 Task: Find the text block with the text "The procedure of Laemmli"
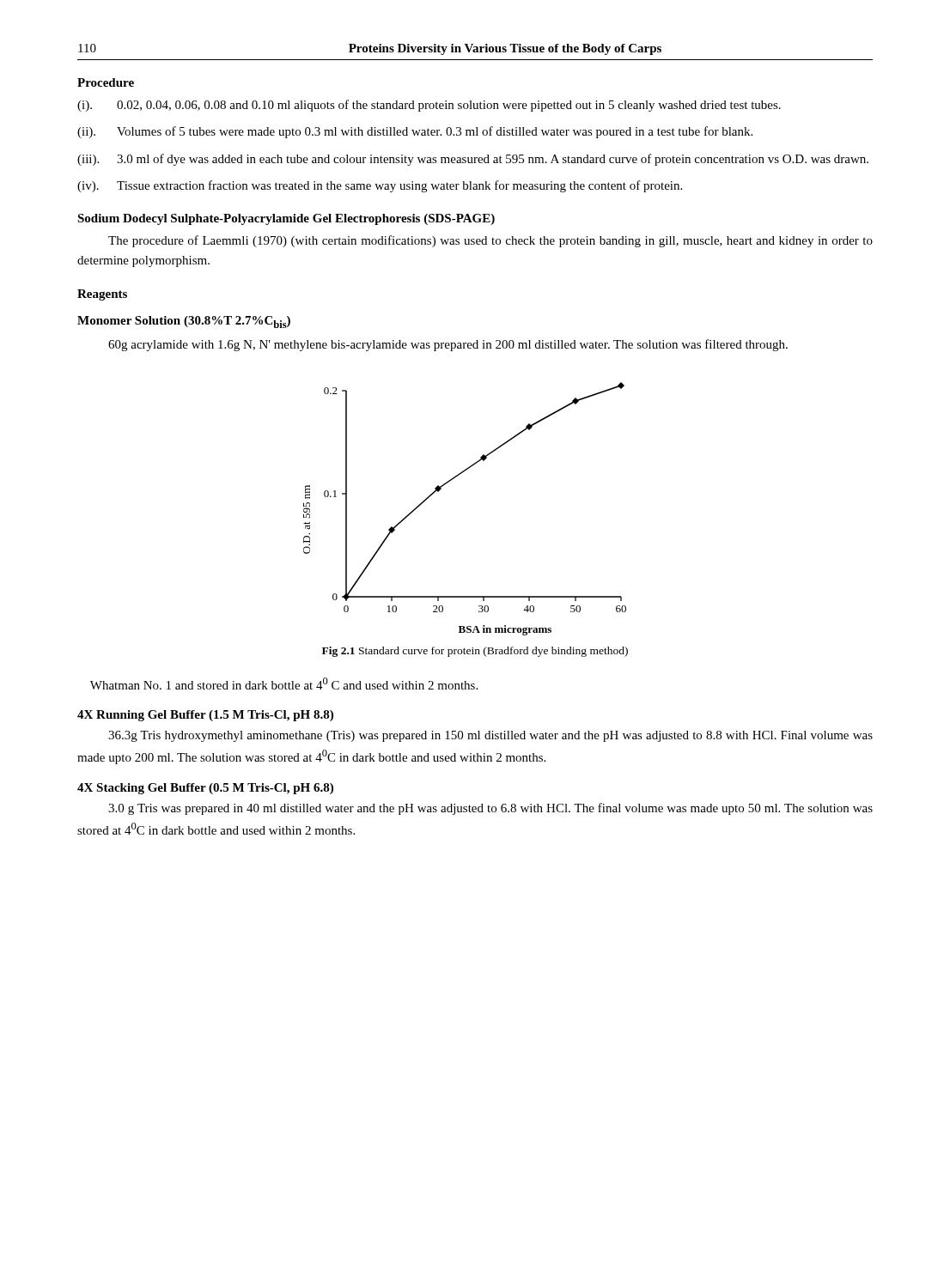[x=475, y=250]
